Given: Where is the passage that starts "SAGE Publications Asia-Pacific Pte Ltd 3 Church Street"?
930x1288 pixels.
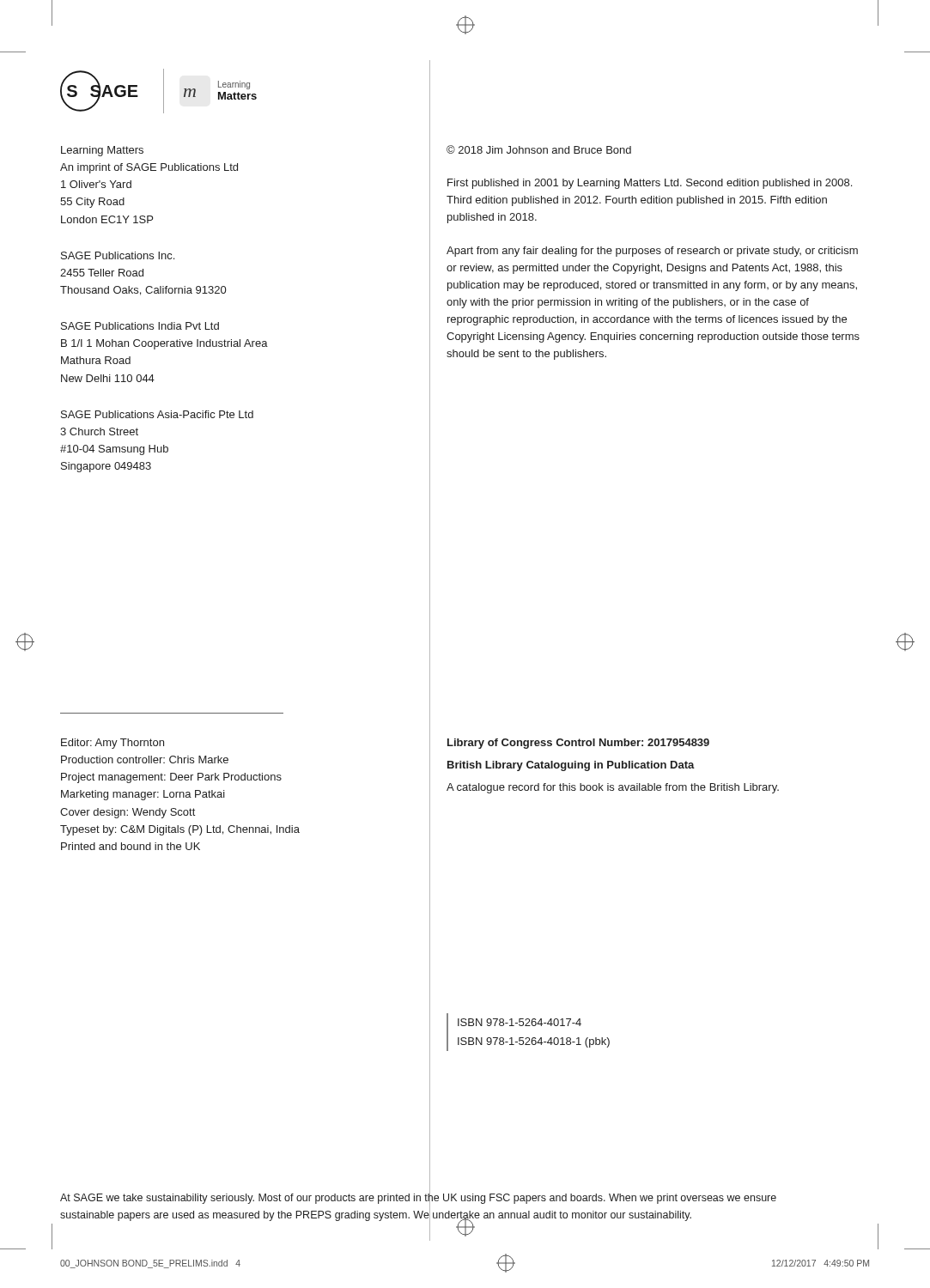Looking at the screenshot, I should click(157, 440).
